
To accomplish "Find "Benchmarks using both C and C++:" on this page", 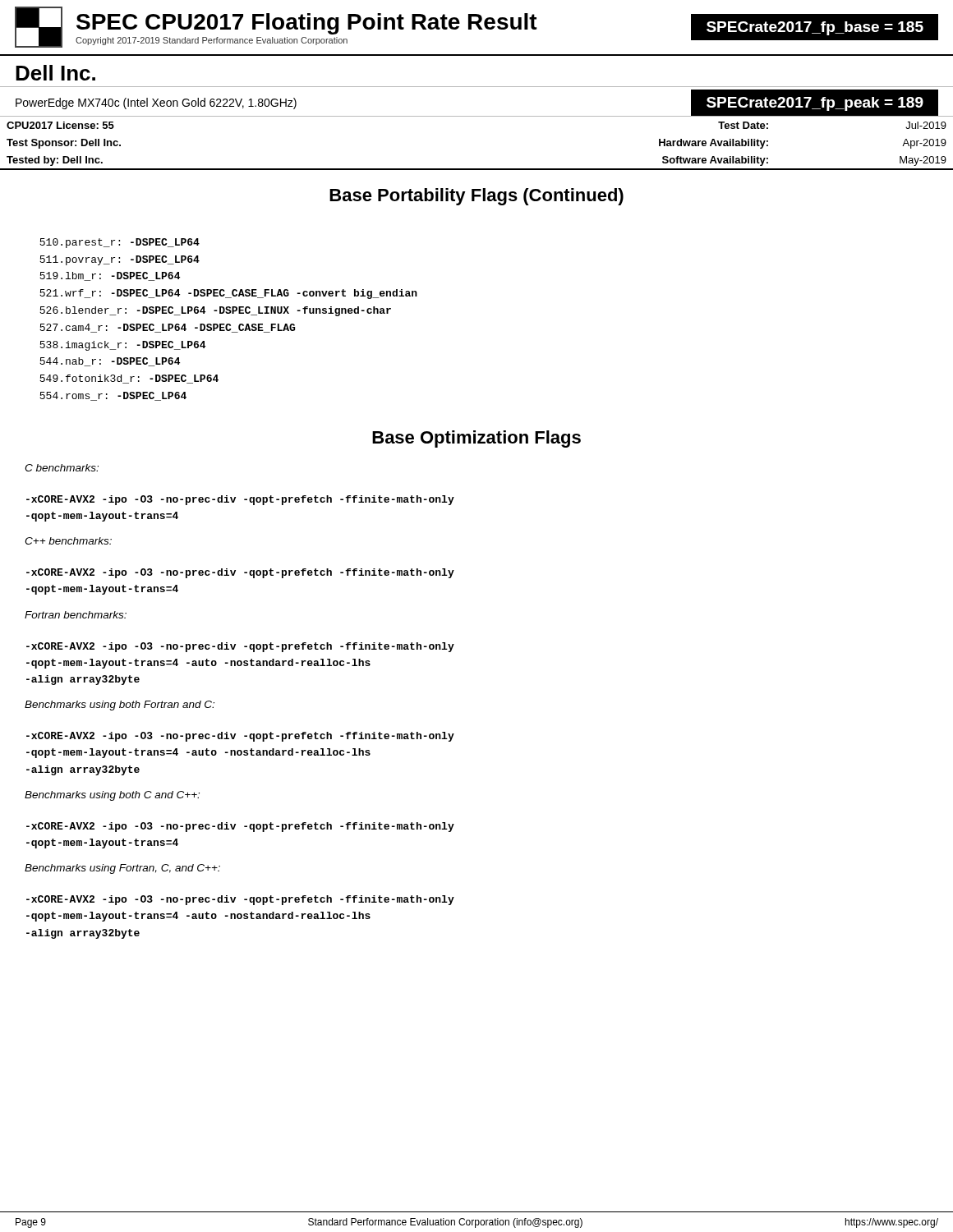I will pos(113,794).
